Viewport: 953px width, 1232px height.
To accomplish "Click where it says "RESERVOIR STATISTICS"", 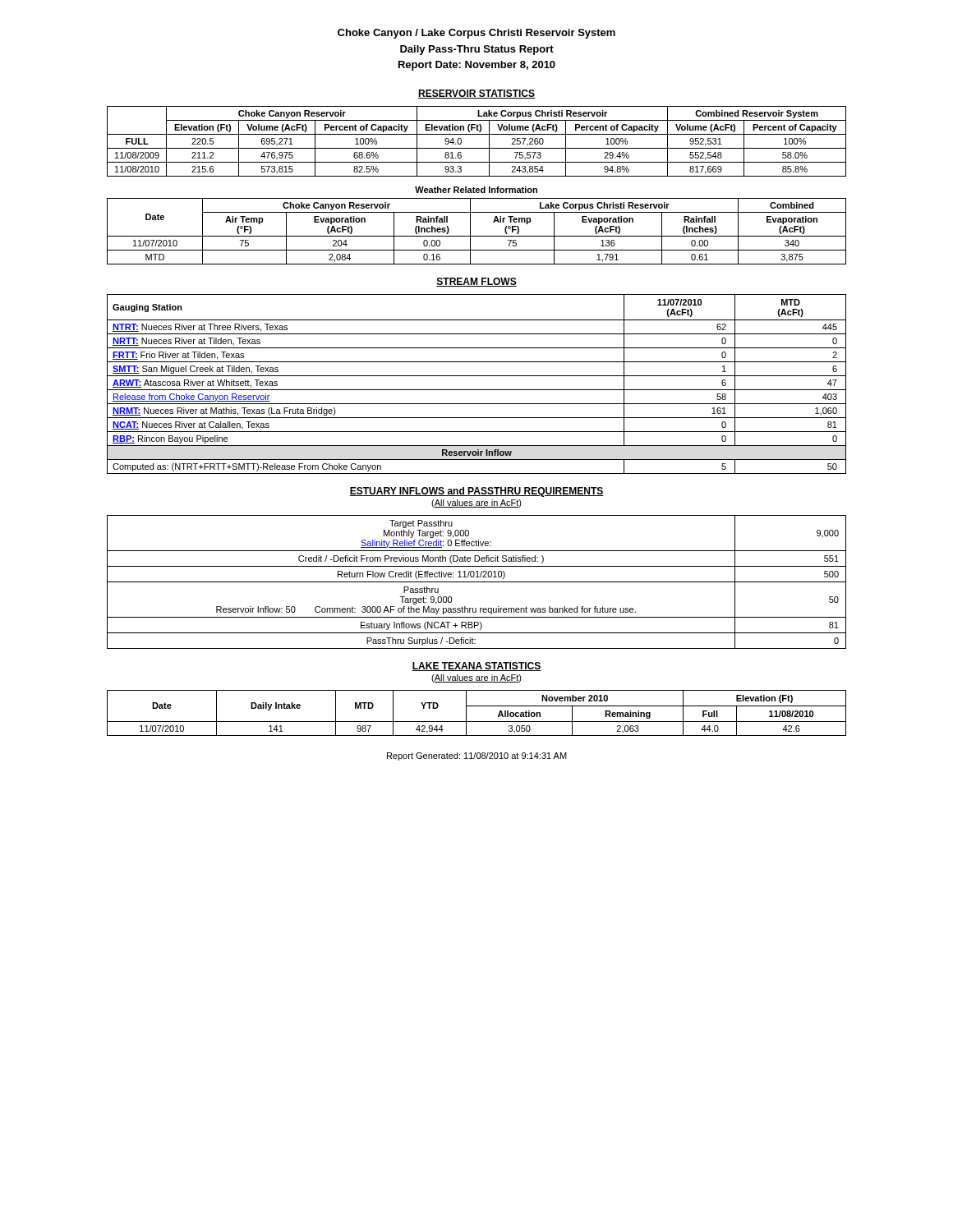I will point(476,93).
